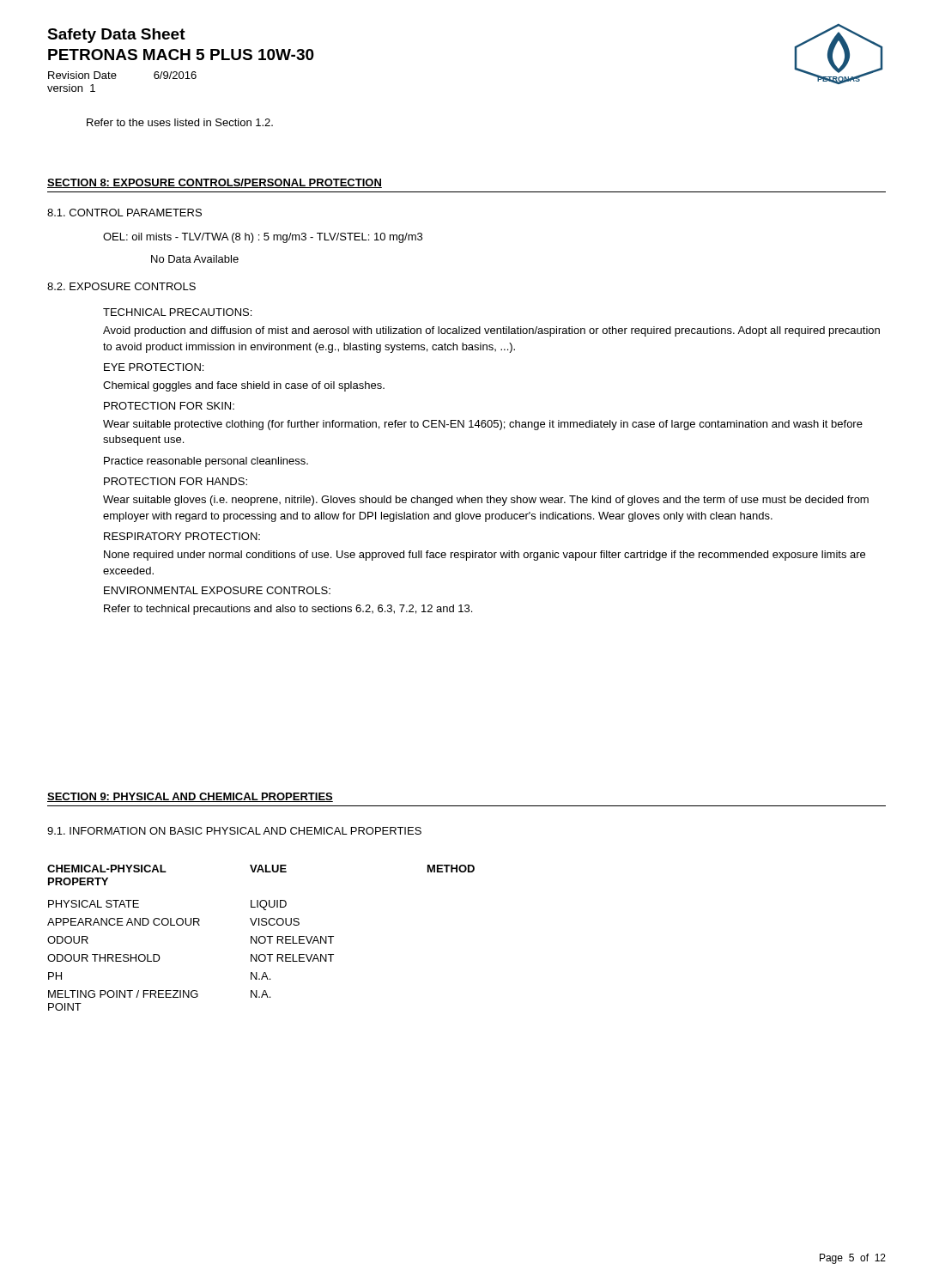Click on the passage starting "RESPIRATORY PROTECTION:"
This screenshot has height=1288, width=933.
pyautogui.click(x=182, y=536)
